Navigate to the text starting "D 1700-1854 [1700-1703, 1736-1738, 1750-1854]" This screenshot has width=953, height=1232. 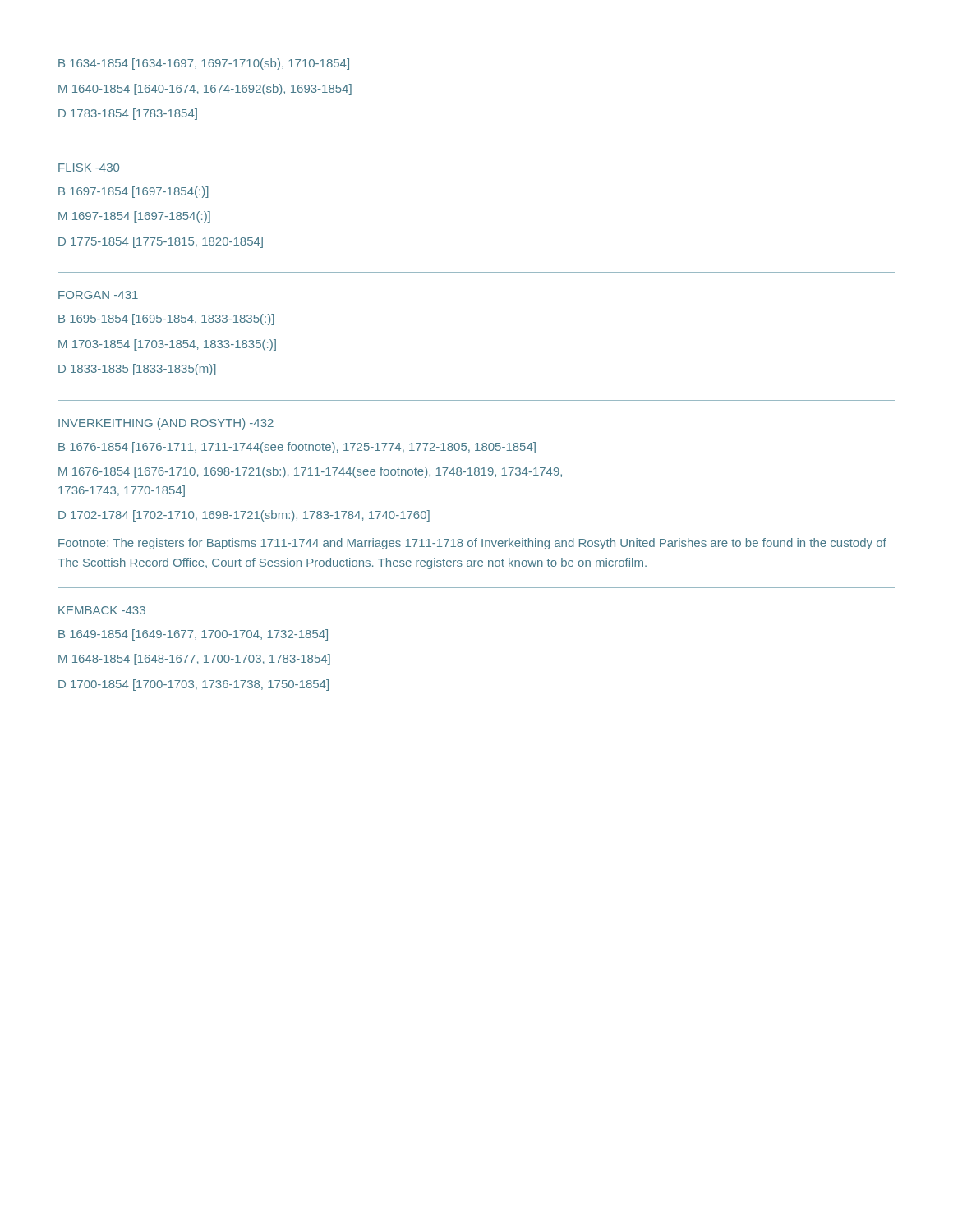pos(194,683)
